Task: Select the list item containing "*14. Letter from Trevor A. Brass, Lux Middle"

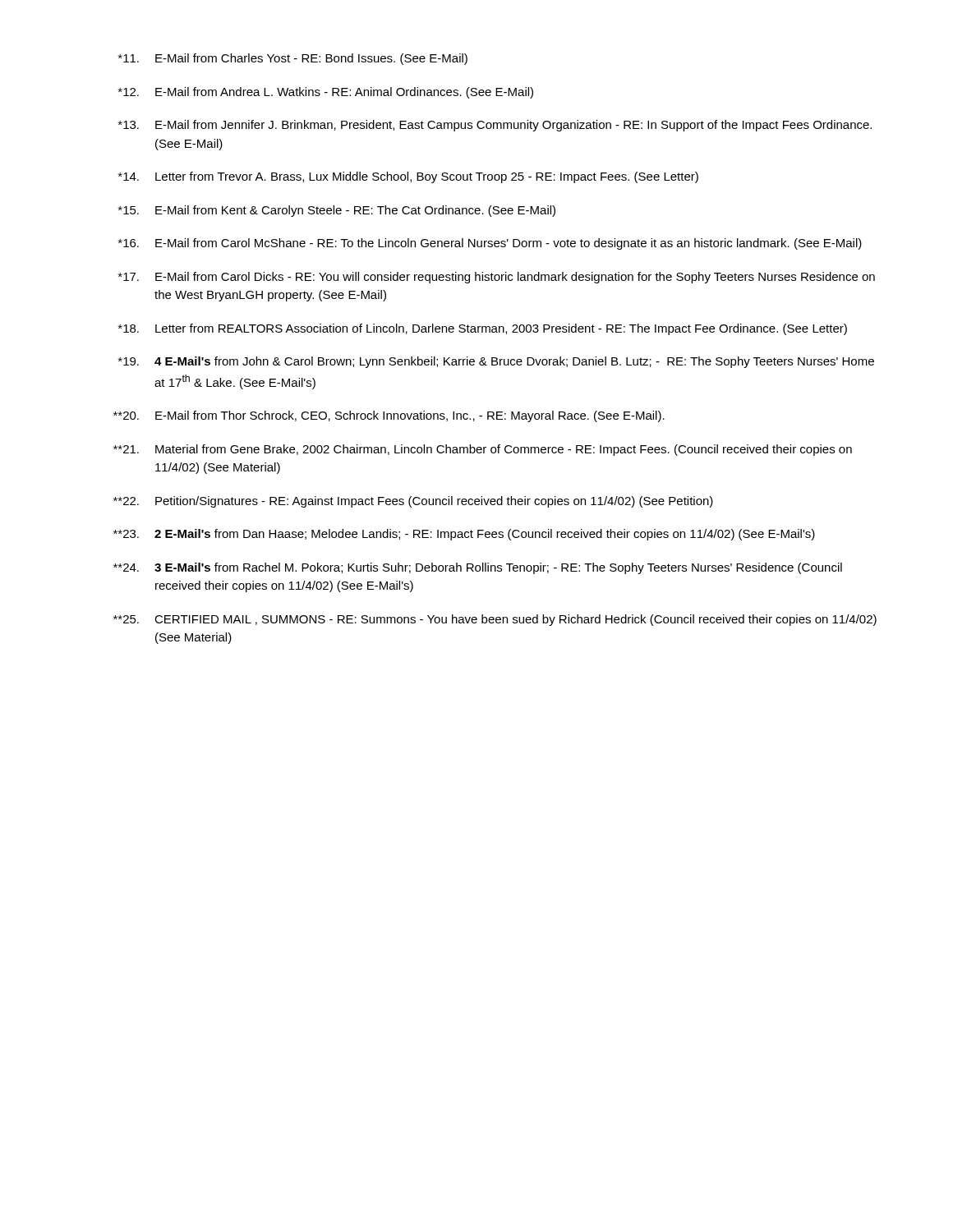Action: click(x=485, y=177)
